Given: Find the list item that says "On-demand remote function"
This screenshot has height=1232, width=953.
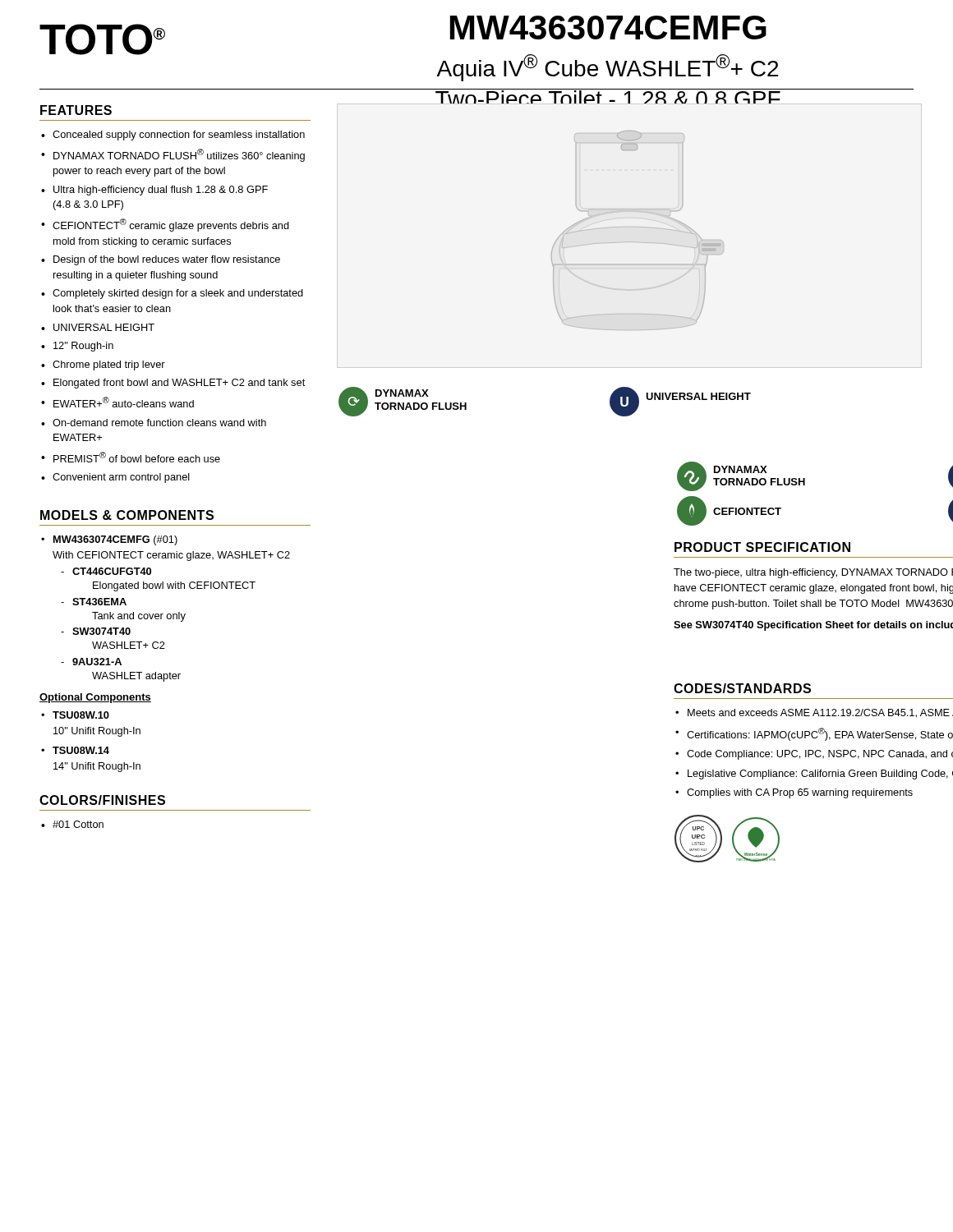Looking at the screenshot, I should [160, 430].
